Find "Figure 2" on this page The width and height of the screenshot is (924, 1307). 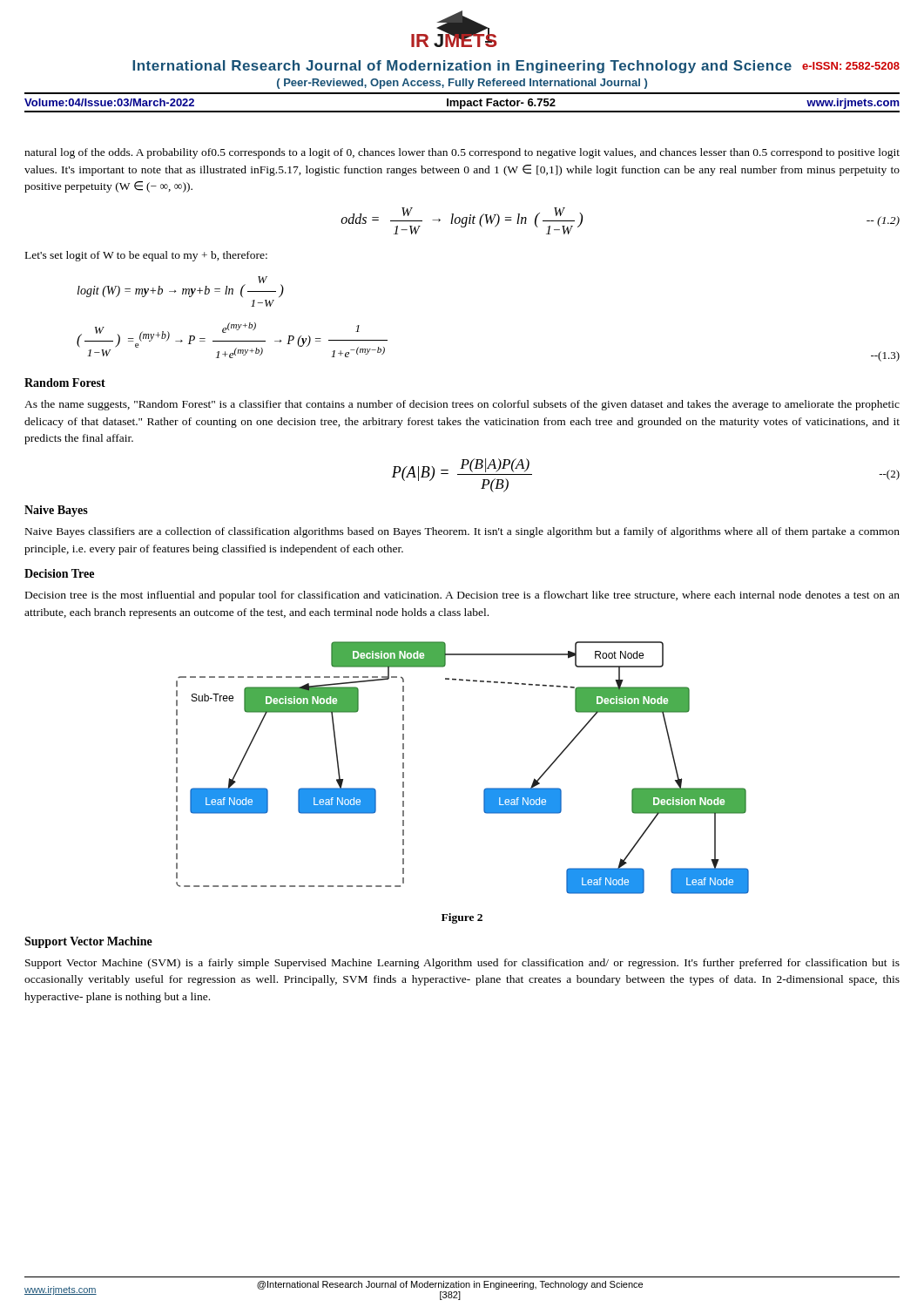462,917
